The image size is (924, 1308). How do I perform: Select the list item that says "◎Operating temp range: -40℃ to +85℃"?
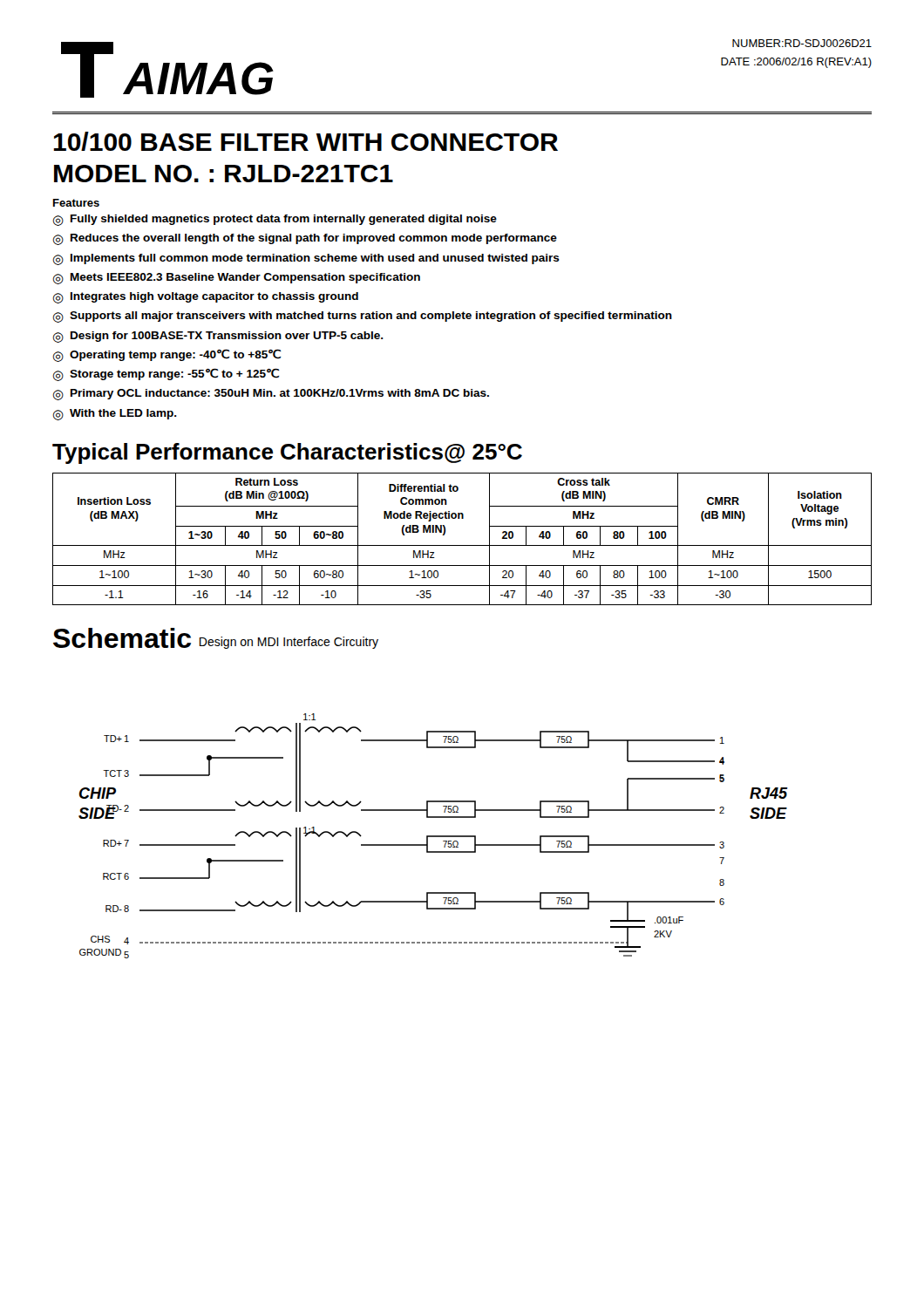[167, 355]
